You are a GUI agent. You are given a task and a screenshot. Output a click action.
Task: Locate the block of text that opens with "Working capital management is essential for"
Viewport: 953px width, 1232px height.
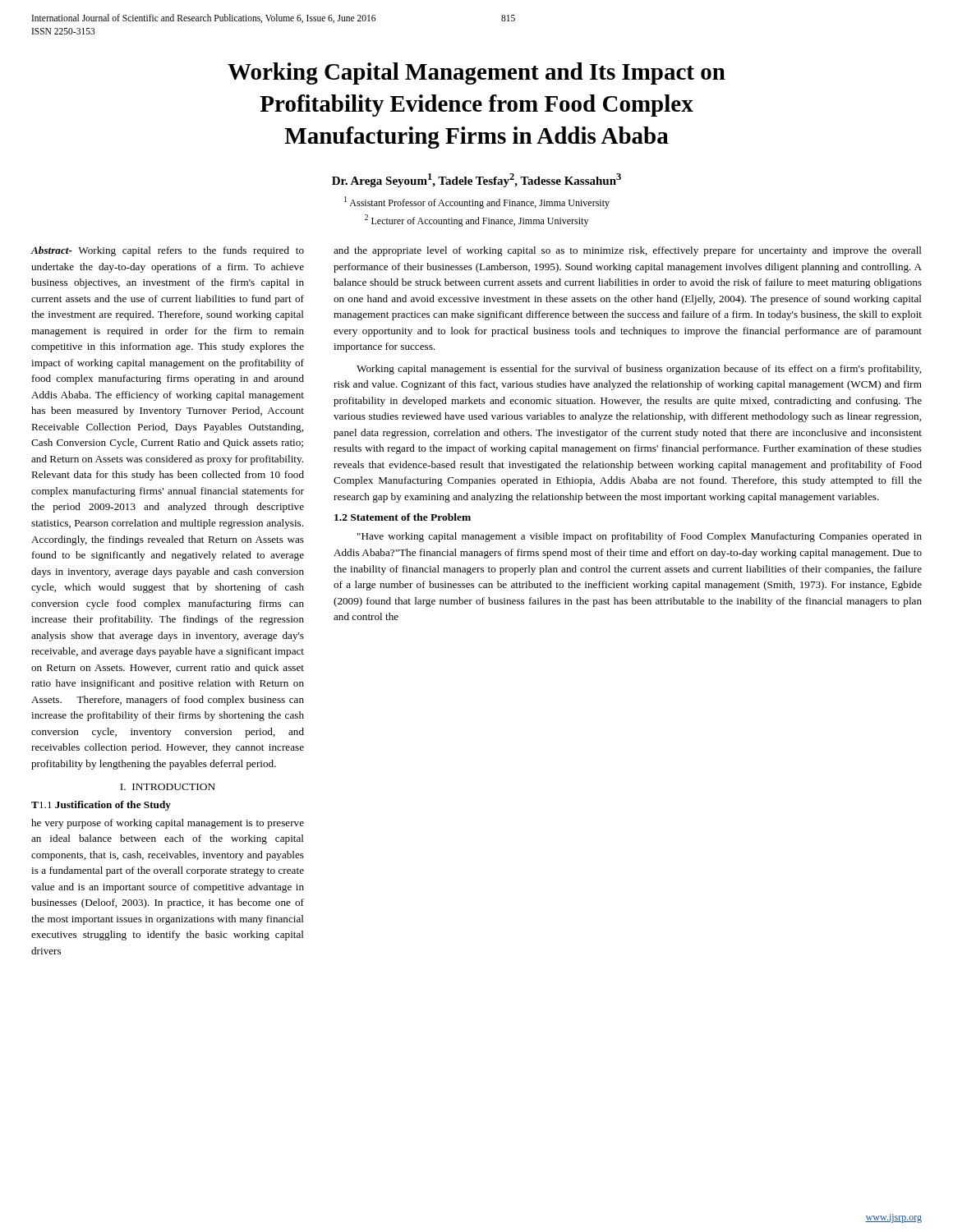628,432
